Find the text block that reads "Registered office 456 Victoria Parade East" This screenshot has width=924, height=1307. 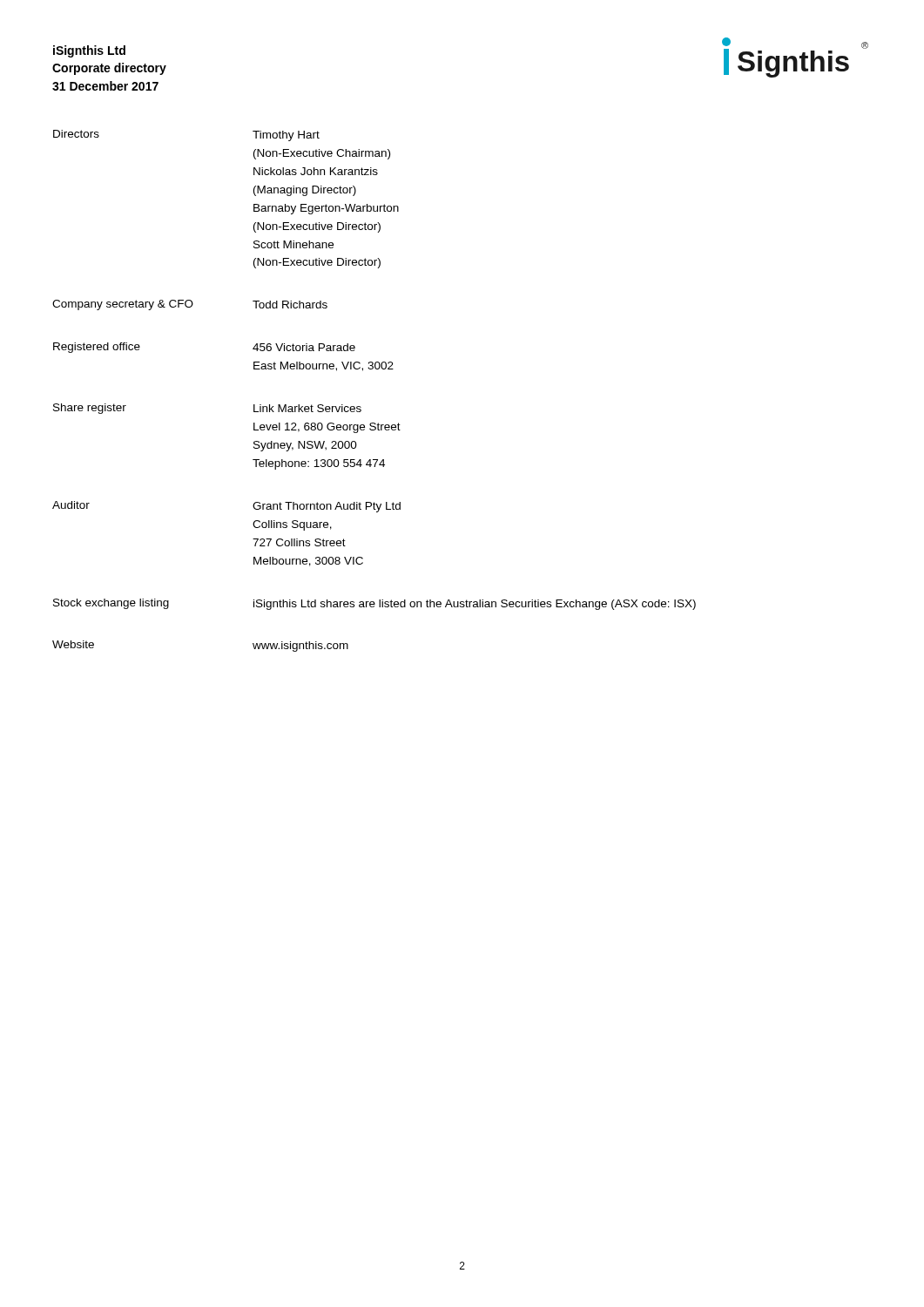coord(94,347)
